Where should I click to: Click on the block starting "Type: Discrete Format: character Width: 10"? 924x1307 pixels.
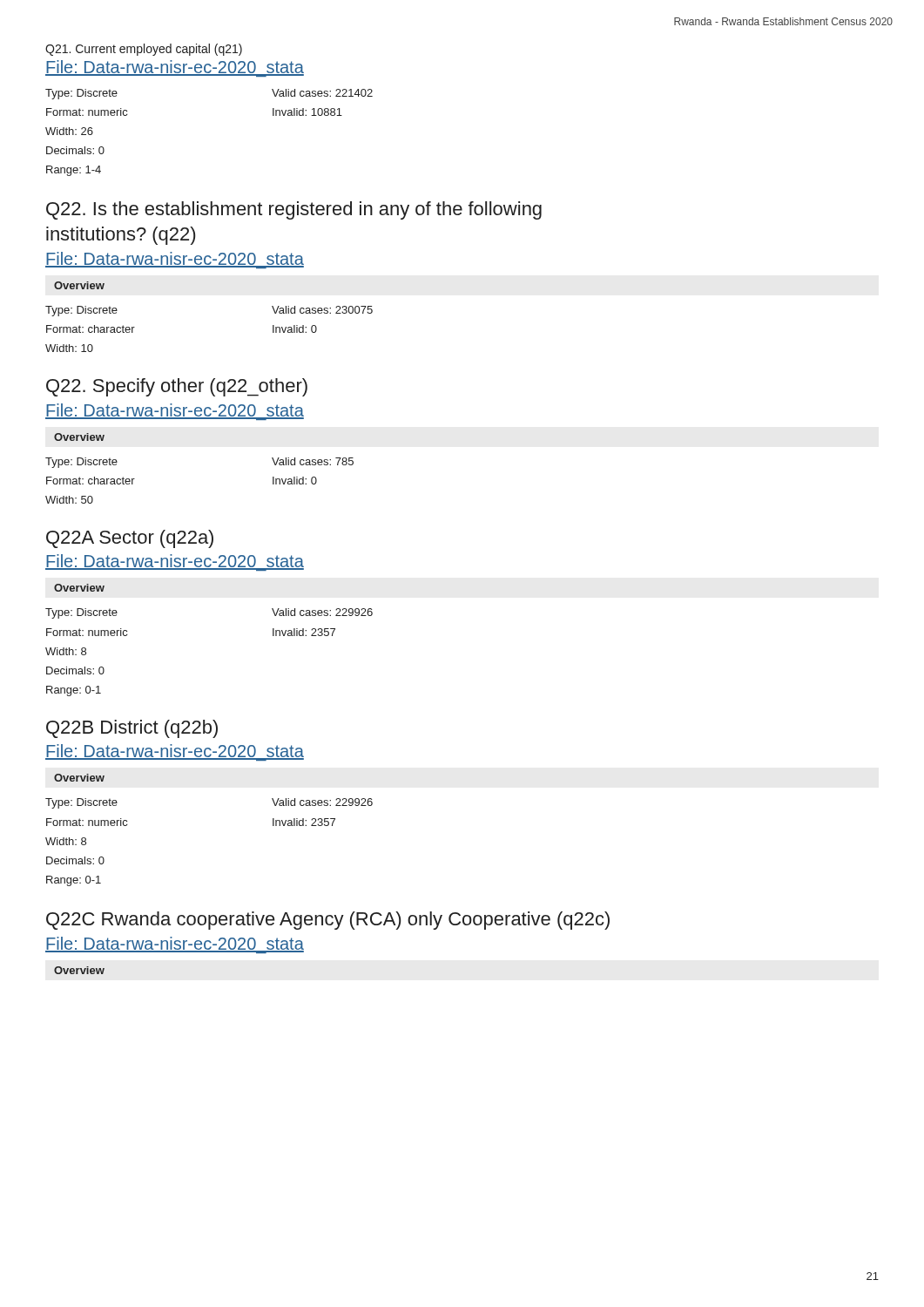(90, 329)
